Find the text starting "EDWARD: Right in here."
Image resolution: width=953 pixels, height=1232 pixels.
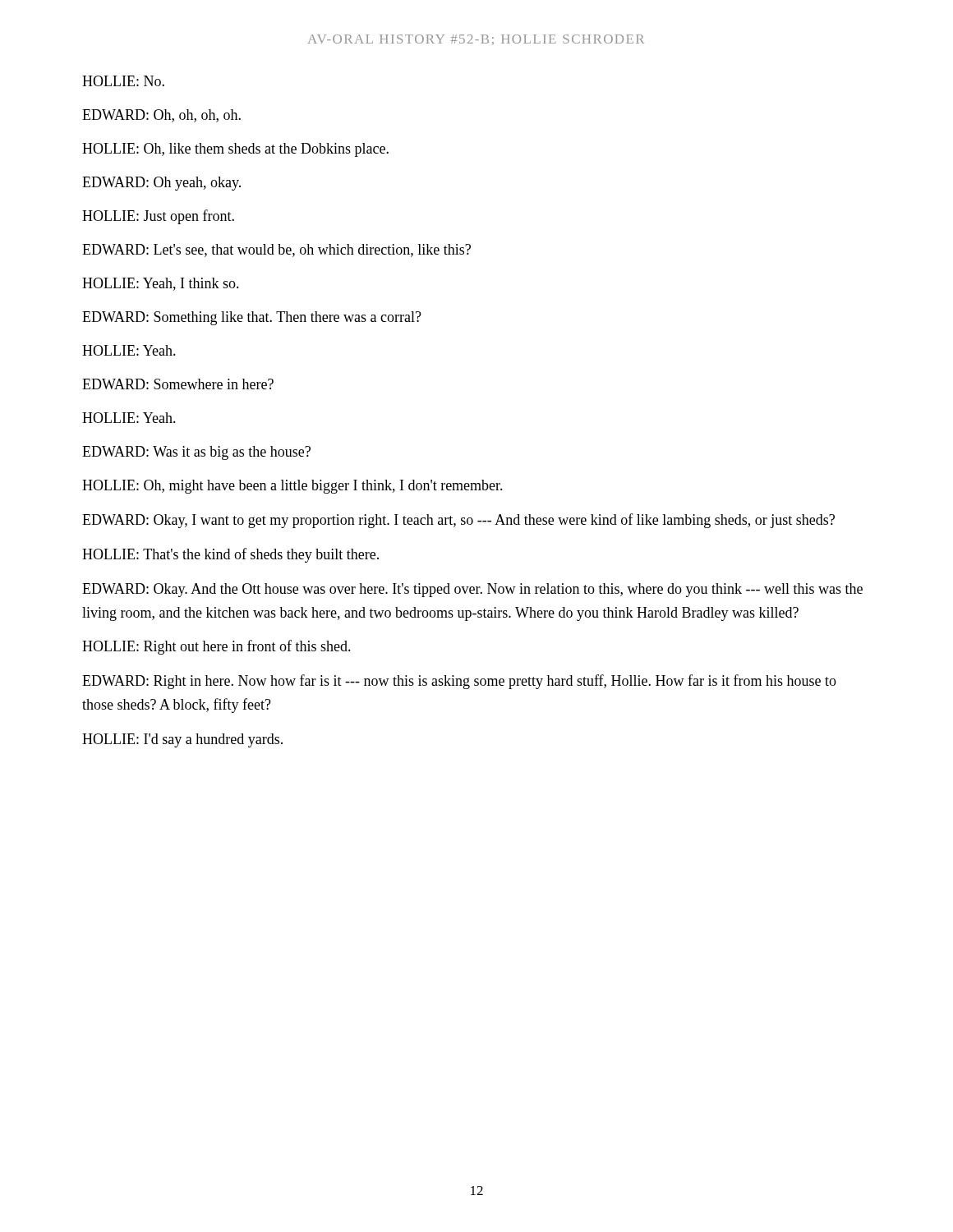coord(459,693)
